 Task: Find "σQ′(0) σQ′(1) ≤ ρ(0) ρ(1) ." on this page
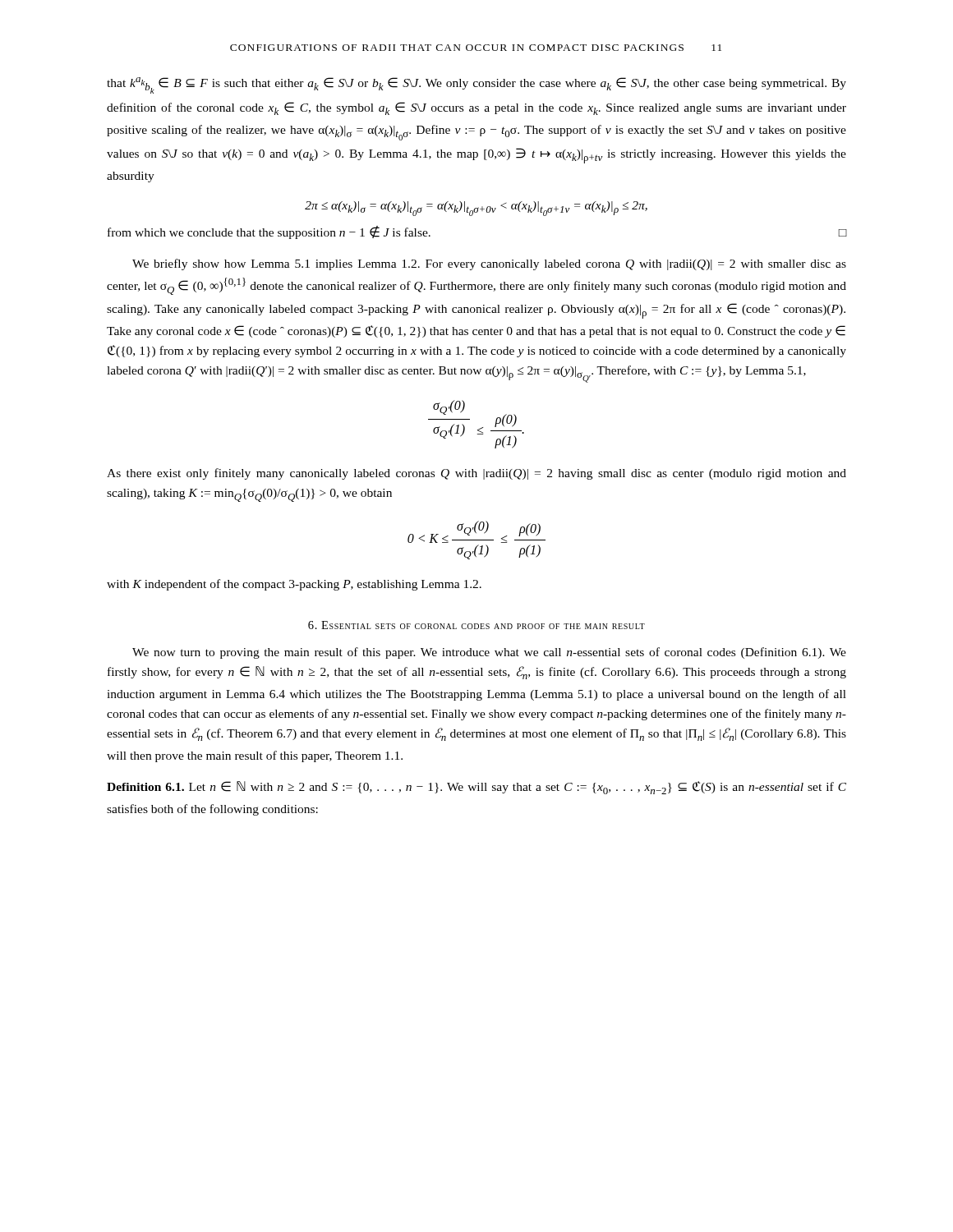[x=476, y=424]
